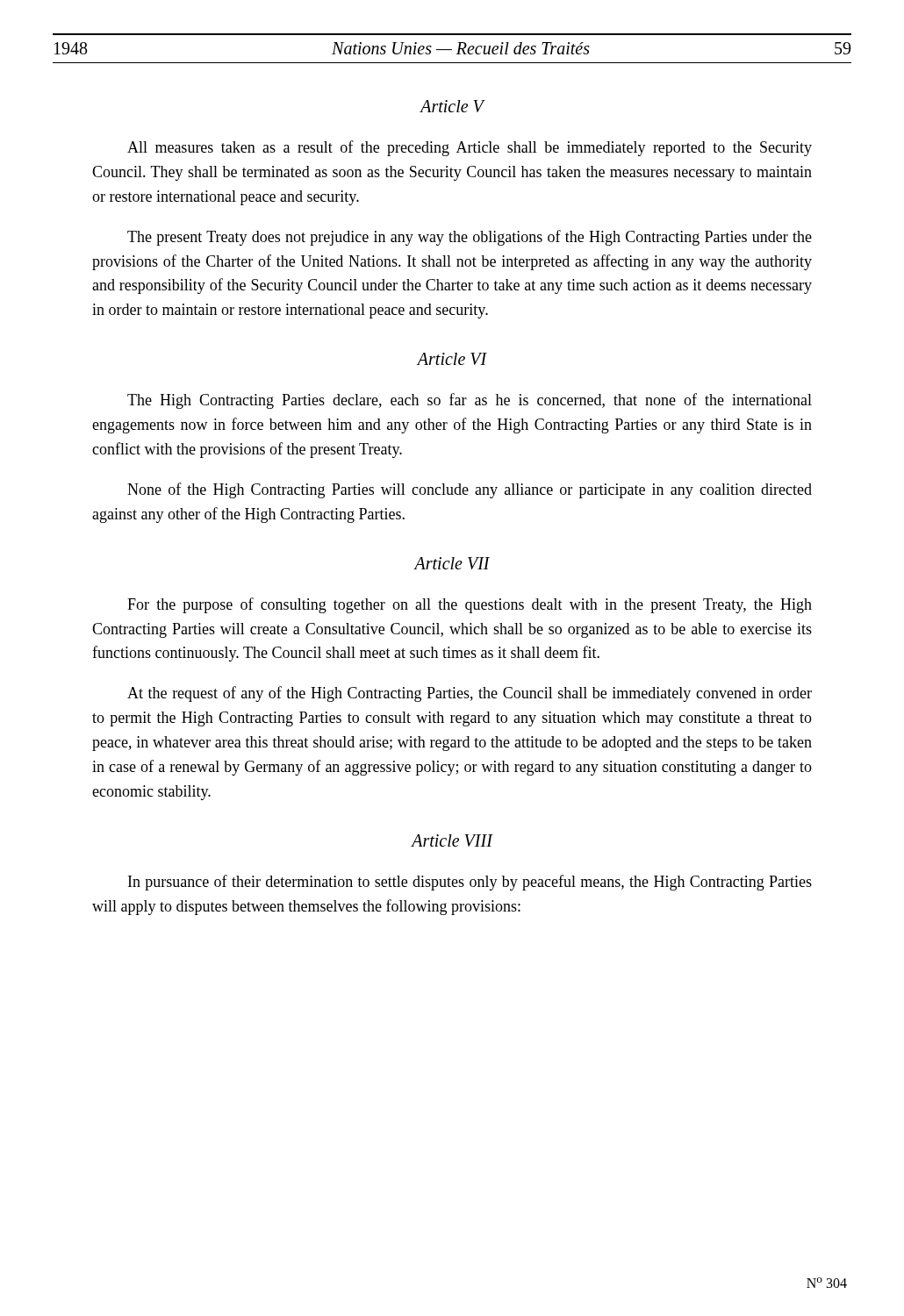Screen dimensions: 1316x904
Task: Click on the text block containing "The present Treaty"
Action: coord(452,273)
